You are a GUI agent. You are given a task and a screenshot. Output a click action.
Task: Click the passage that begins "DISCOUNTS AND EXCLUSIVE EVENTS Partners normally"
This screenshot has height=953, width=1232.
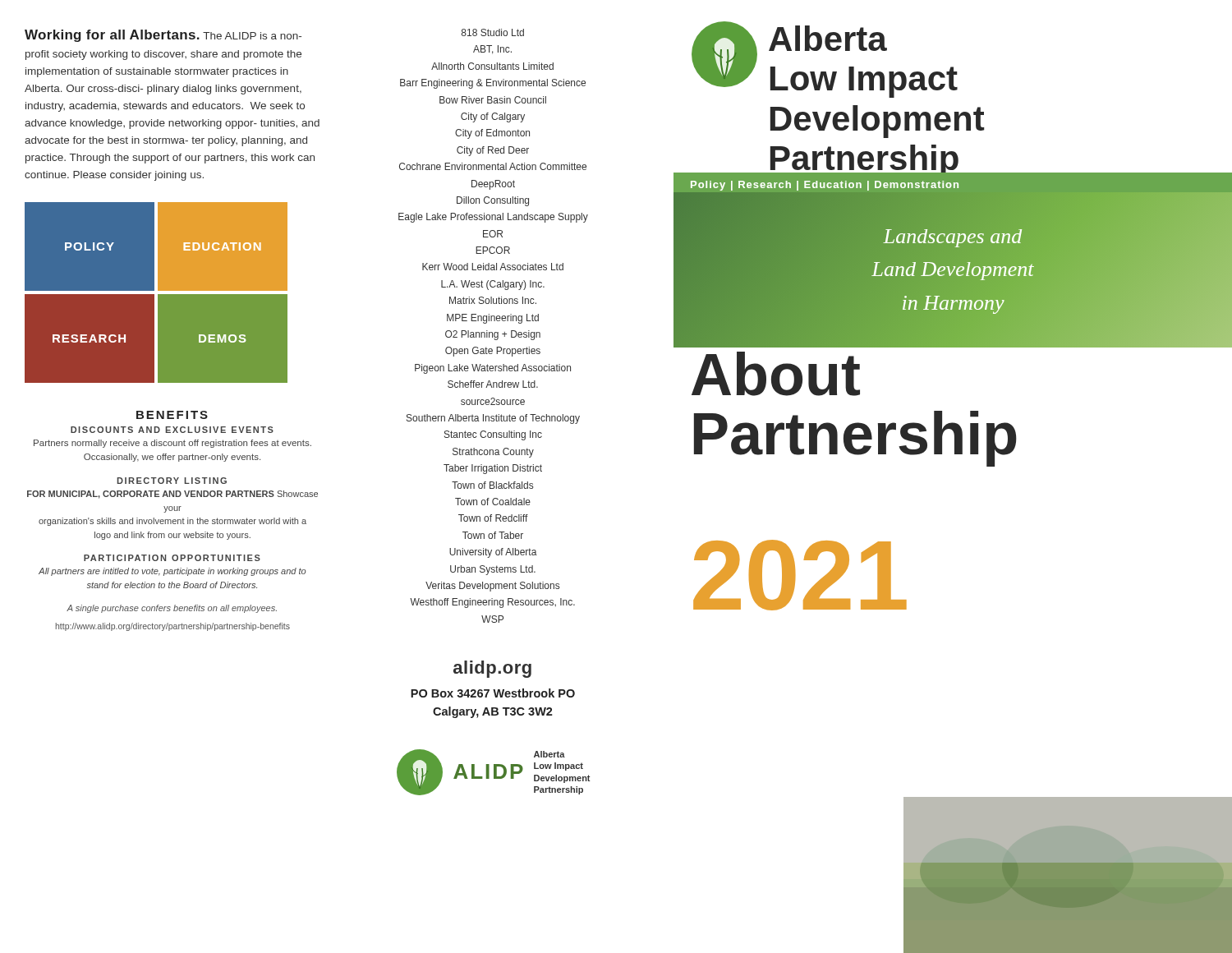point(172,444)
